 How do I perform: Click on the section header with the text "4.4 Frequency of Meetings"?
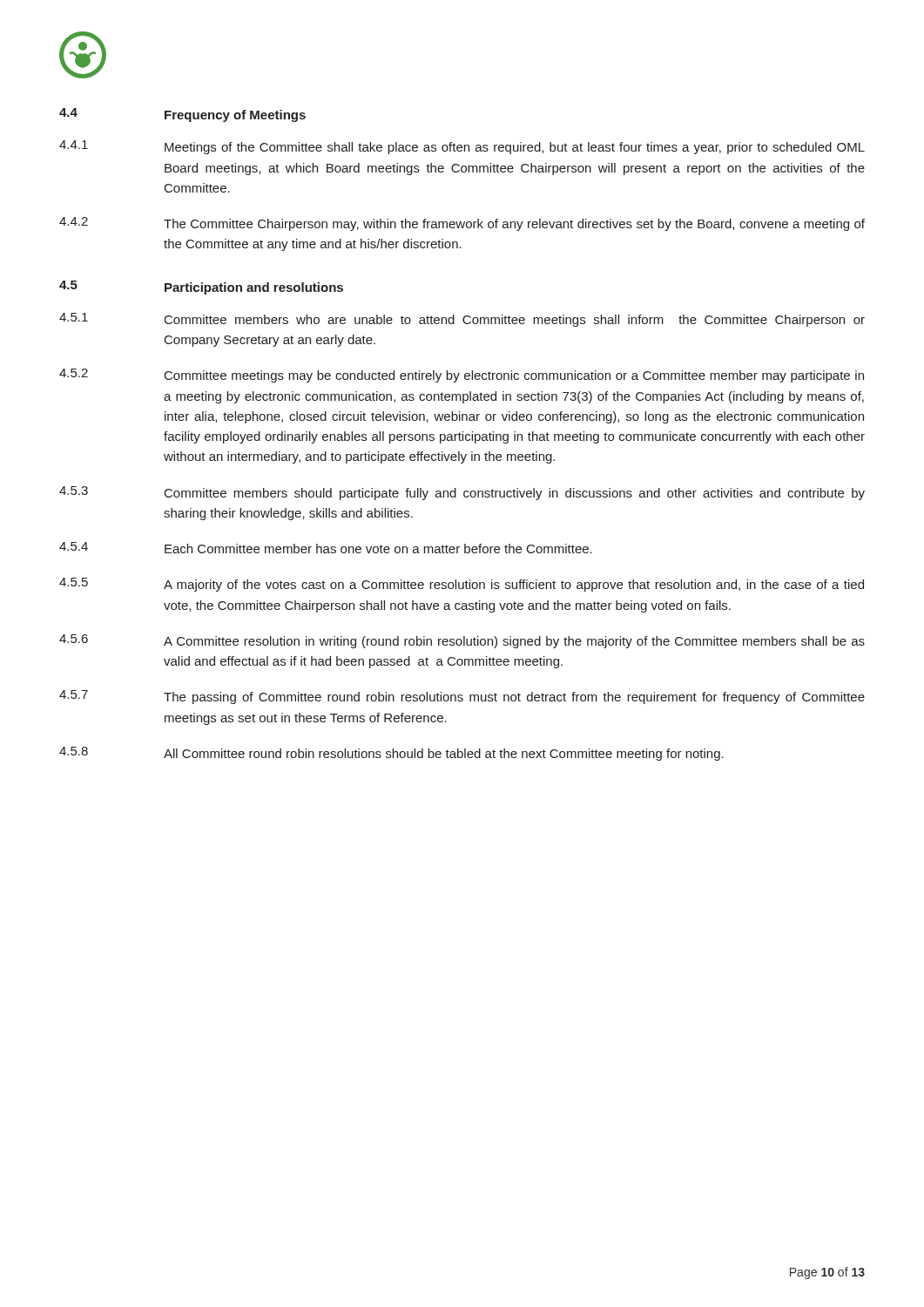click(182, 115)
